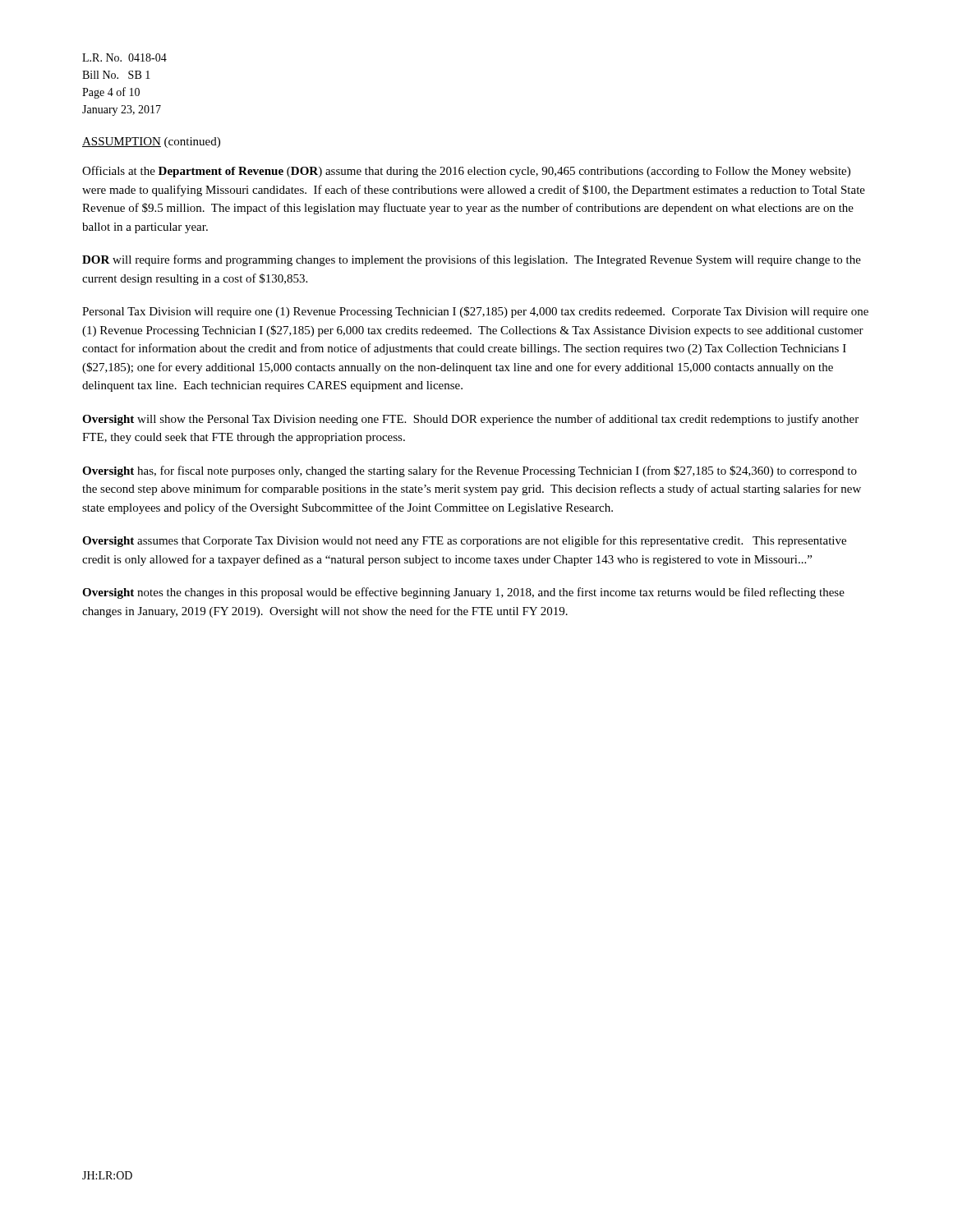This screenshot has height=1232, width=953.
Task: Click on the text block with the text "Oversight will show the Personal"
Action: tap(470, 428)
